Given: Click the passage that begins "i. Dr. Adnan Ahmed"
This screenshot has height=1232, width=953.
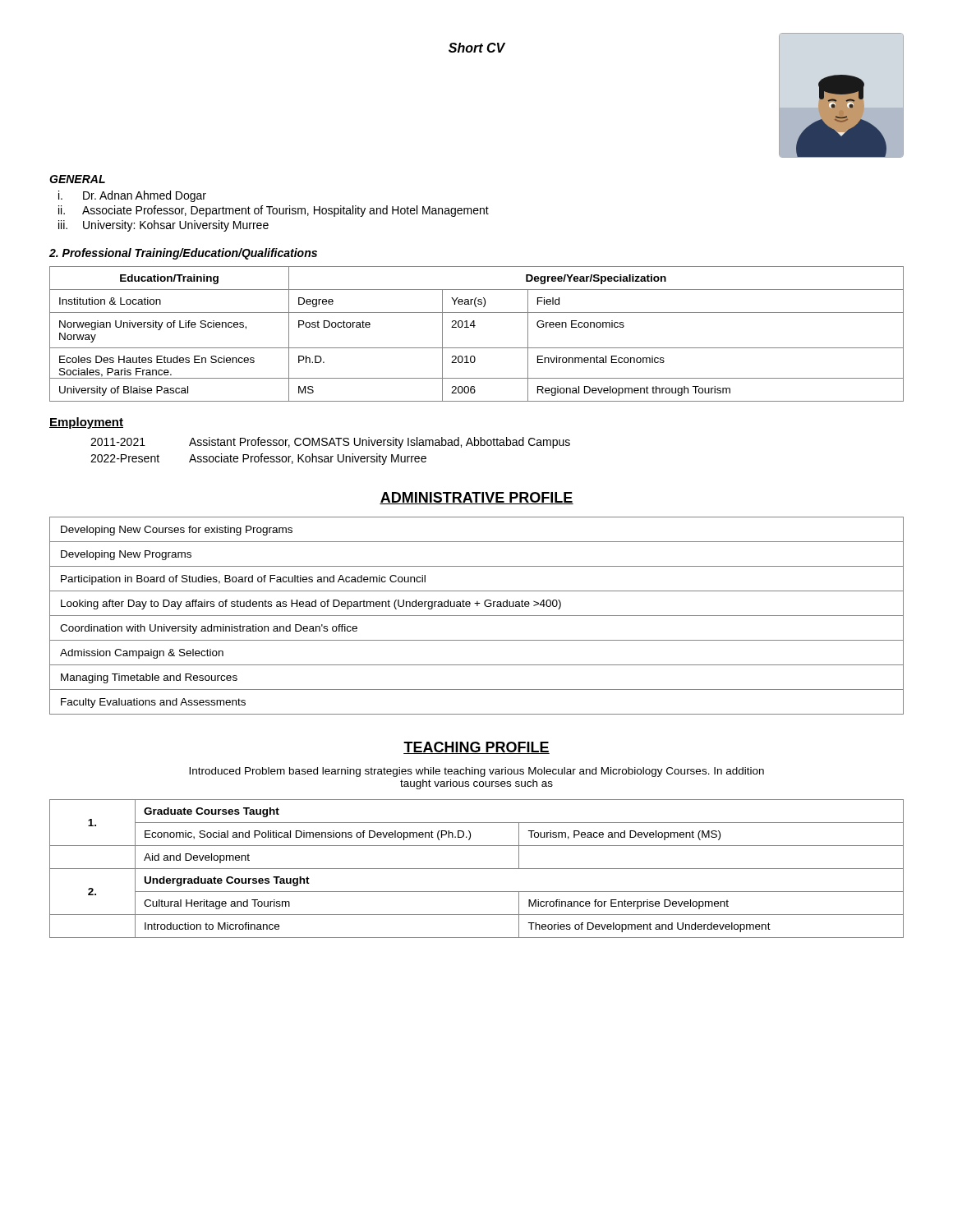Looking at the screenshot, I should click(x=132, y=195).
